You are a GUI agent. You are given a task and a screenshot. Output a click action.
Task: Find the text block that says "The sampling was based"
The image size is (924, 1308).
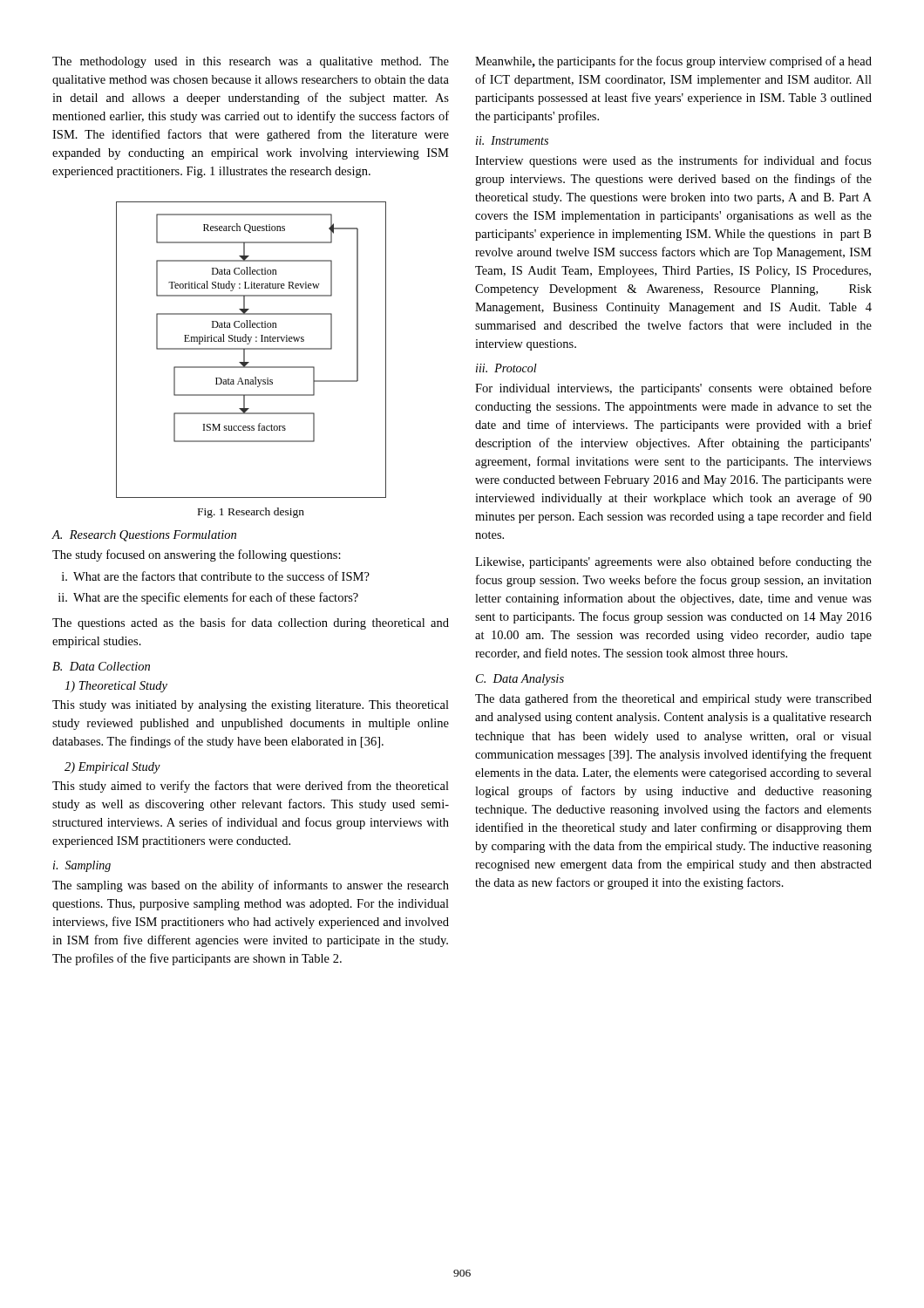click(x=251, y=922)
